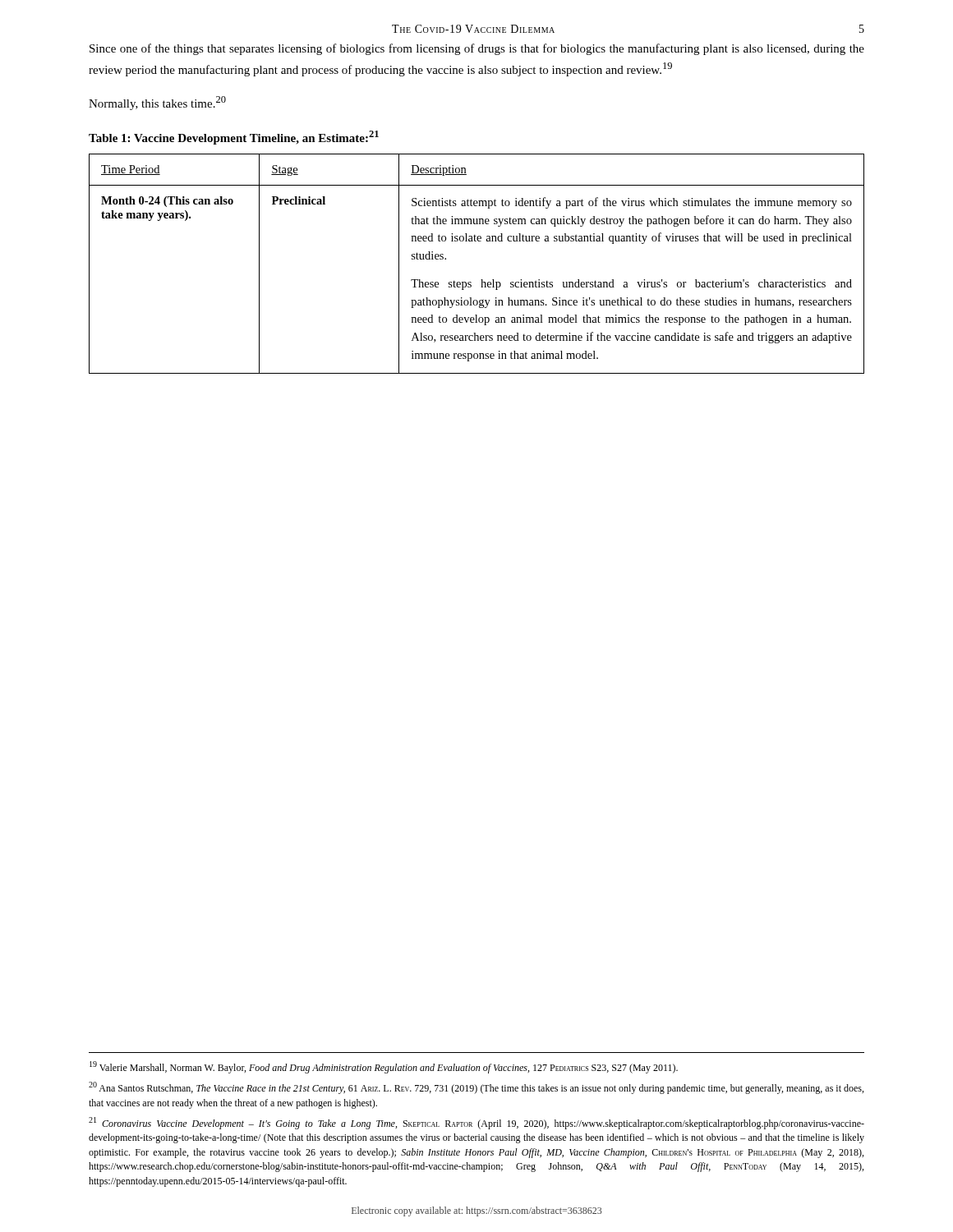Select the text block starting "Normally, this takes time.20"
Screen dimensions: 1232x953
click(157, 101)
